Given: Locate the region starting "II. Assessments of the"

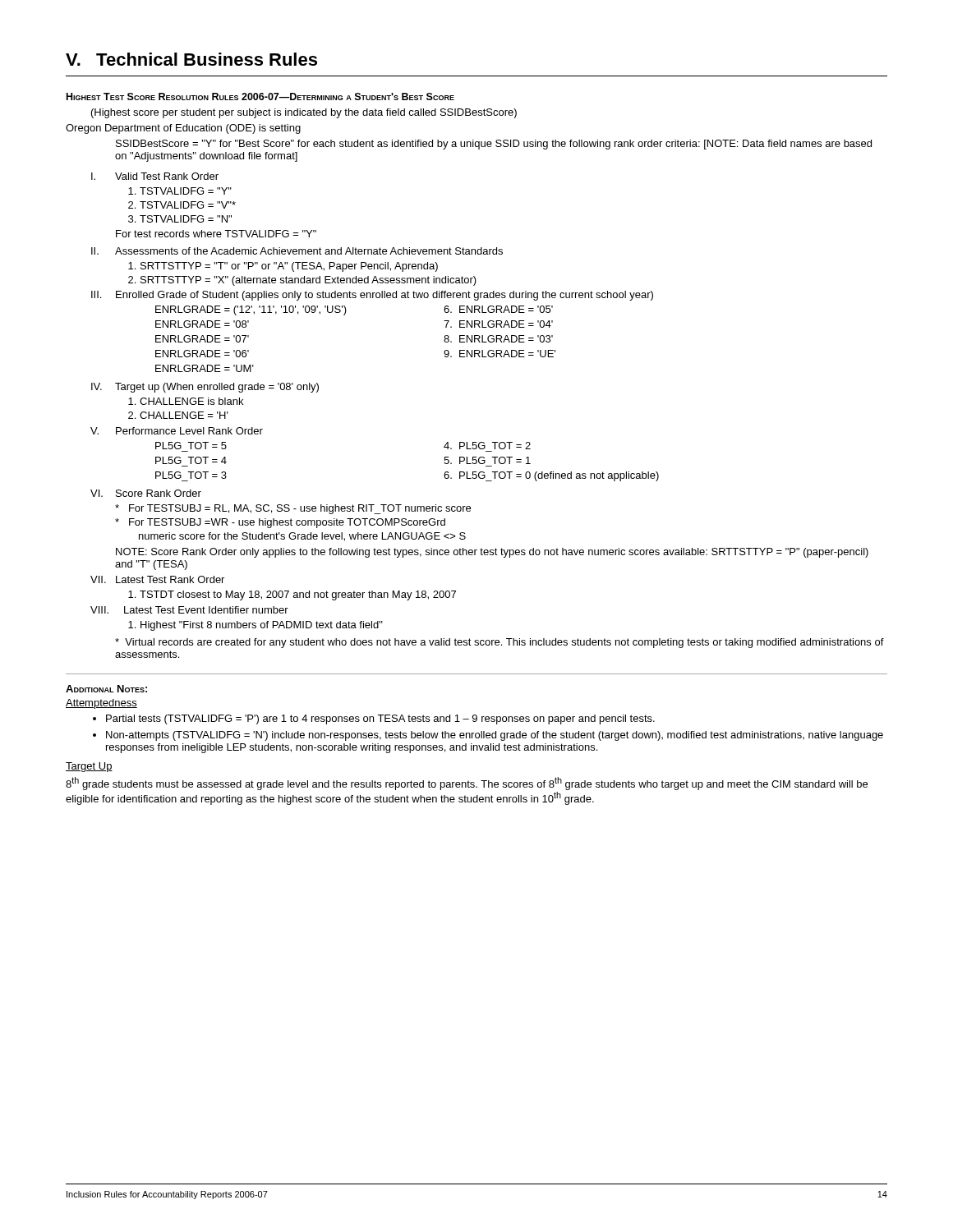Looking at the screenshot, I should [489, 265].
